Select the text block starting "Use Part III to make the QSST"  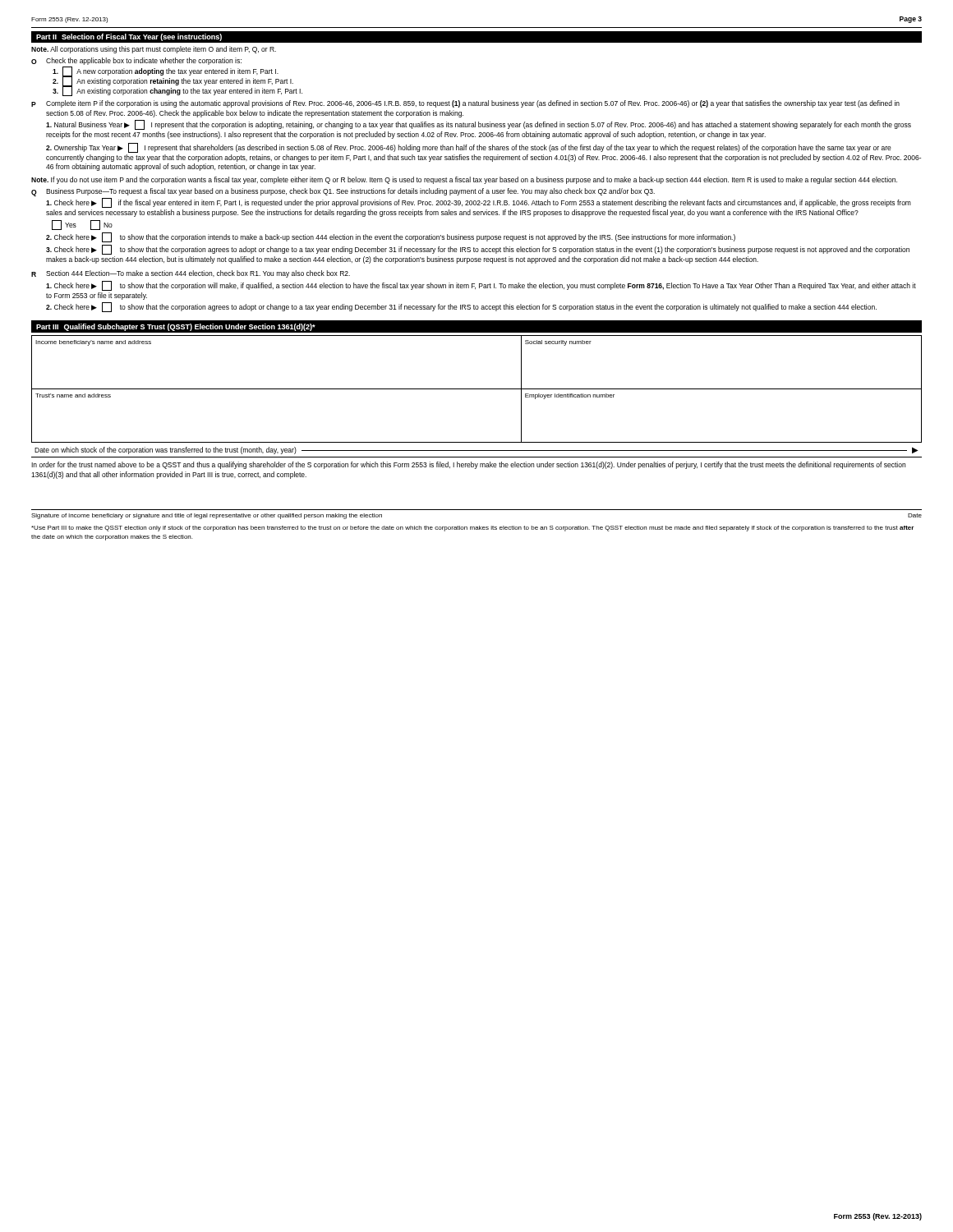(x=473, y=532)
